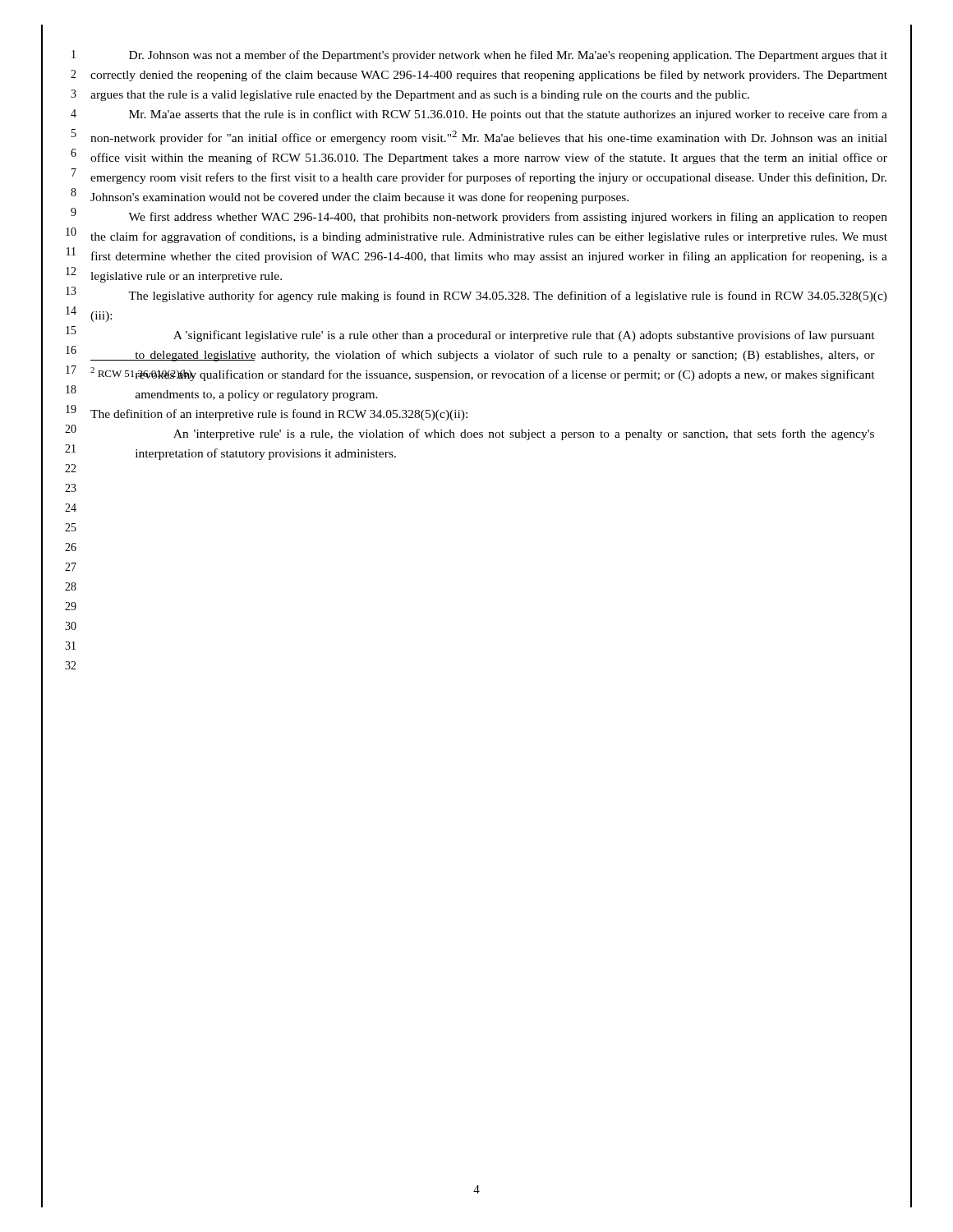Click the passage that begins "Mr. Ma'ae asserts that the rule is in"
Image resolution: width=953 pixels, height=1232 pixels.
(x=489, y=155)
